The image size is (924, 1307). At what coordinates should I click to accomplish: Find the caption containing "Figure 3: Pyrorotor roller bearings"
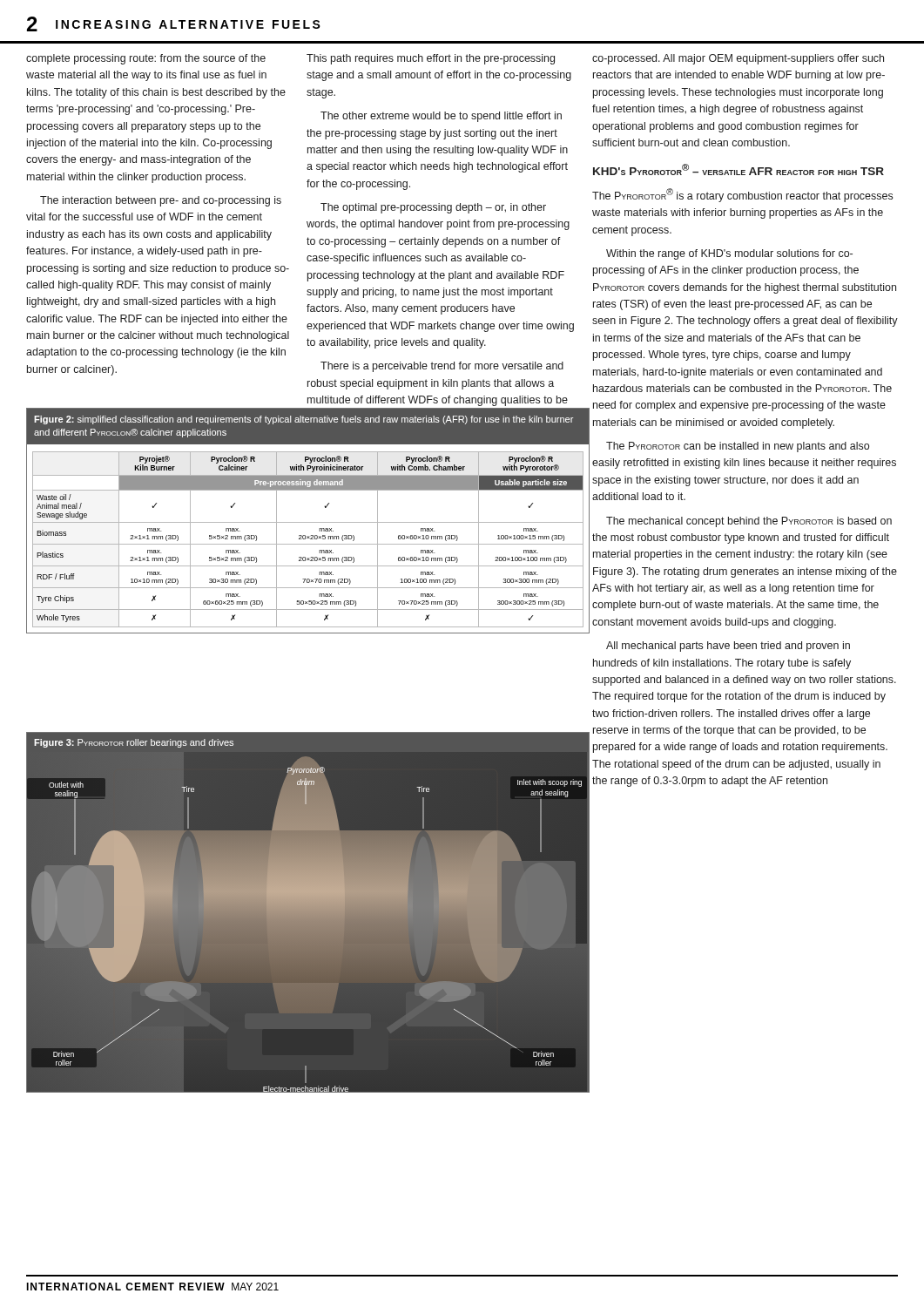[x=134, y=742]
